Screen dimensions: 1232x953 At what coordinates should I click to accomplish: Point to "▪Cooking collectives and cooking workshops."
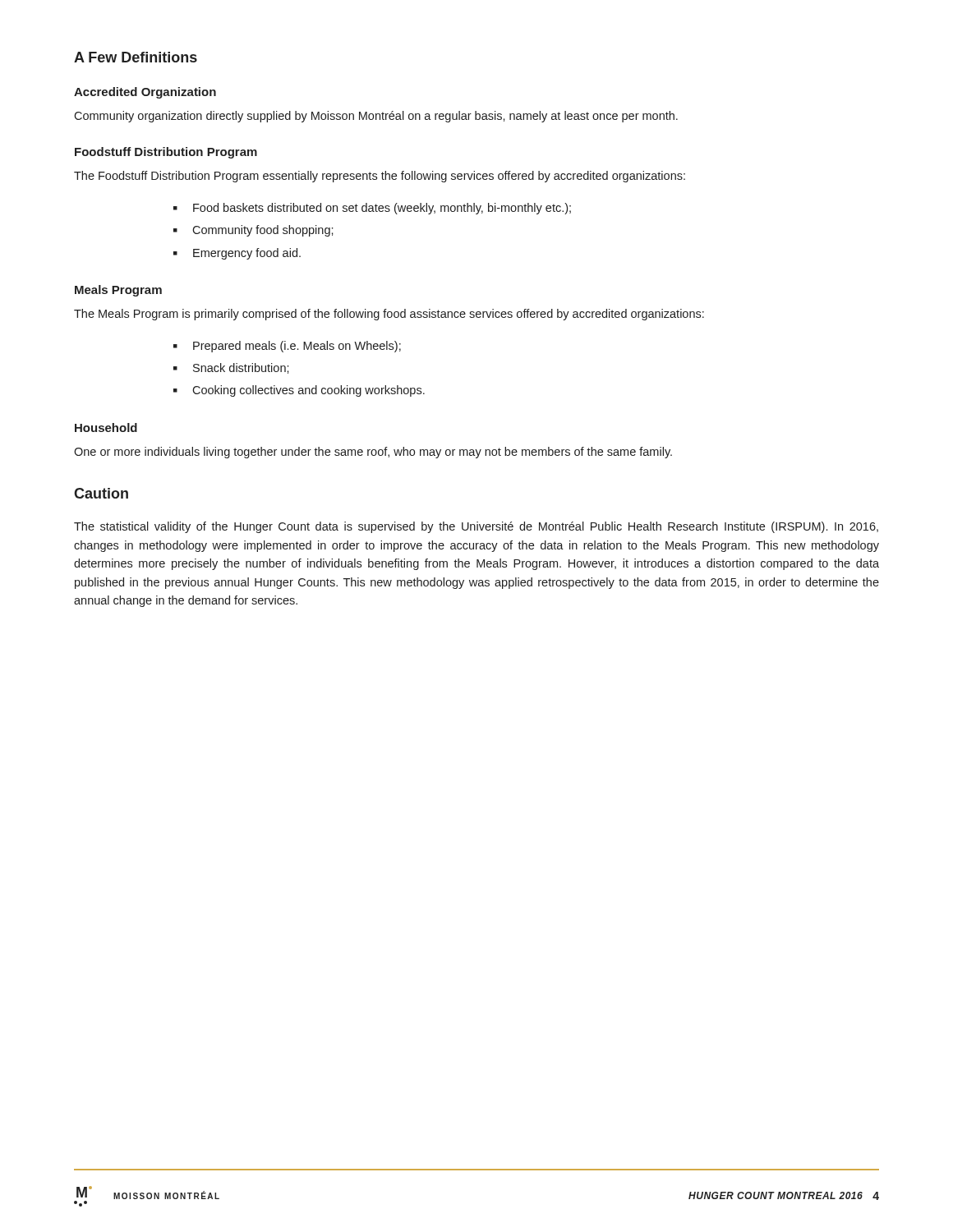pos(299,391)
